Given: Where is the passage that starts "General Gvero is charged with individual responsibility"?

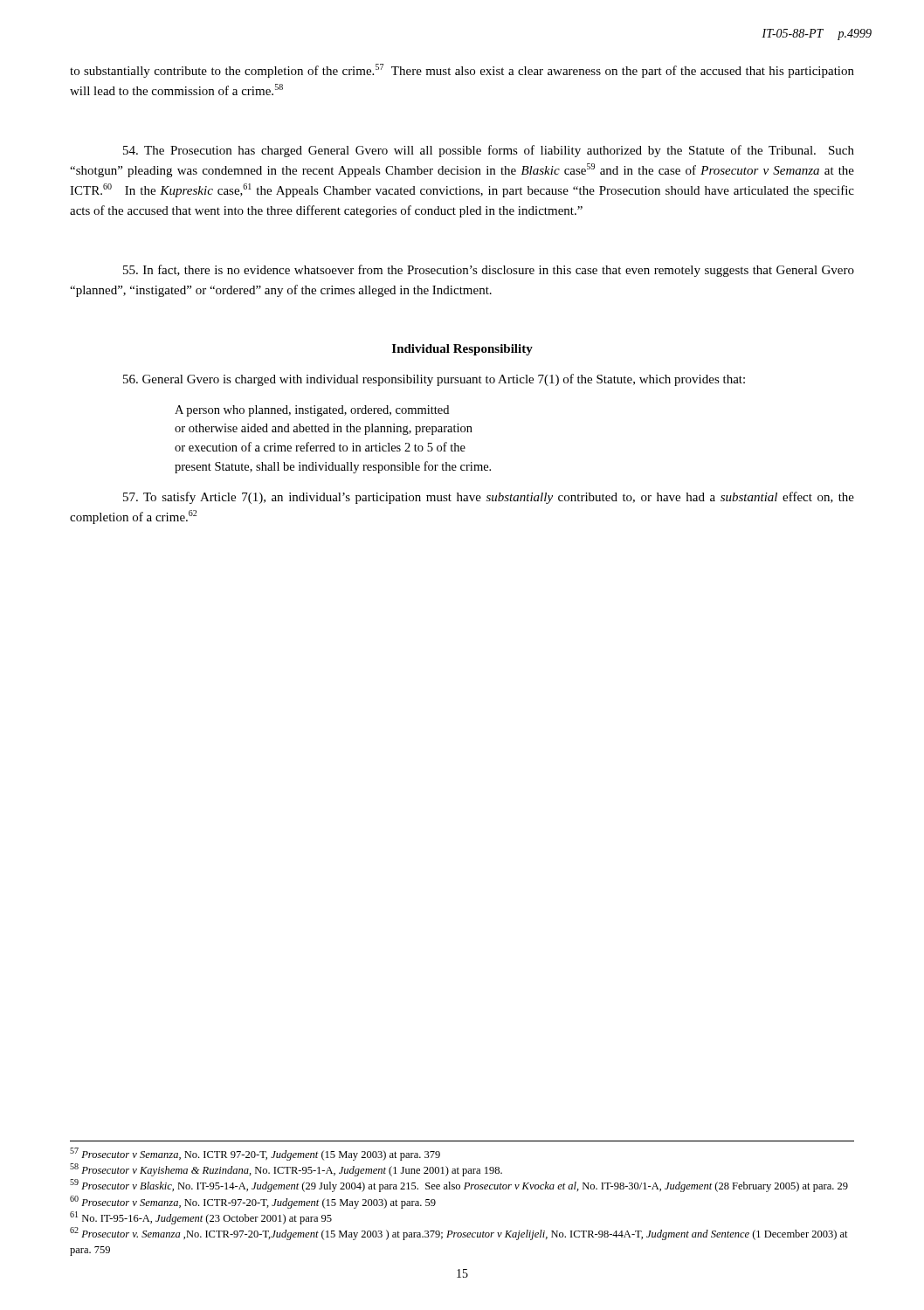Looking at the screenshot, I should coord(434,379).
